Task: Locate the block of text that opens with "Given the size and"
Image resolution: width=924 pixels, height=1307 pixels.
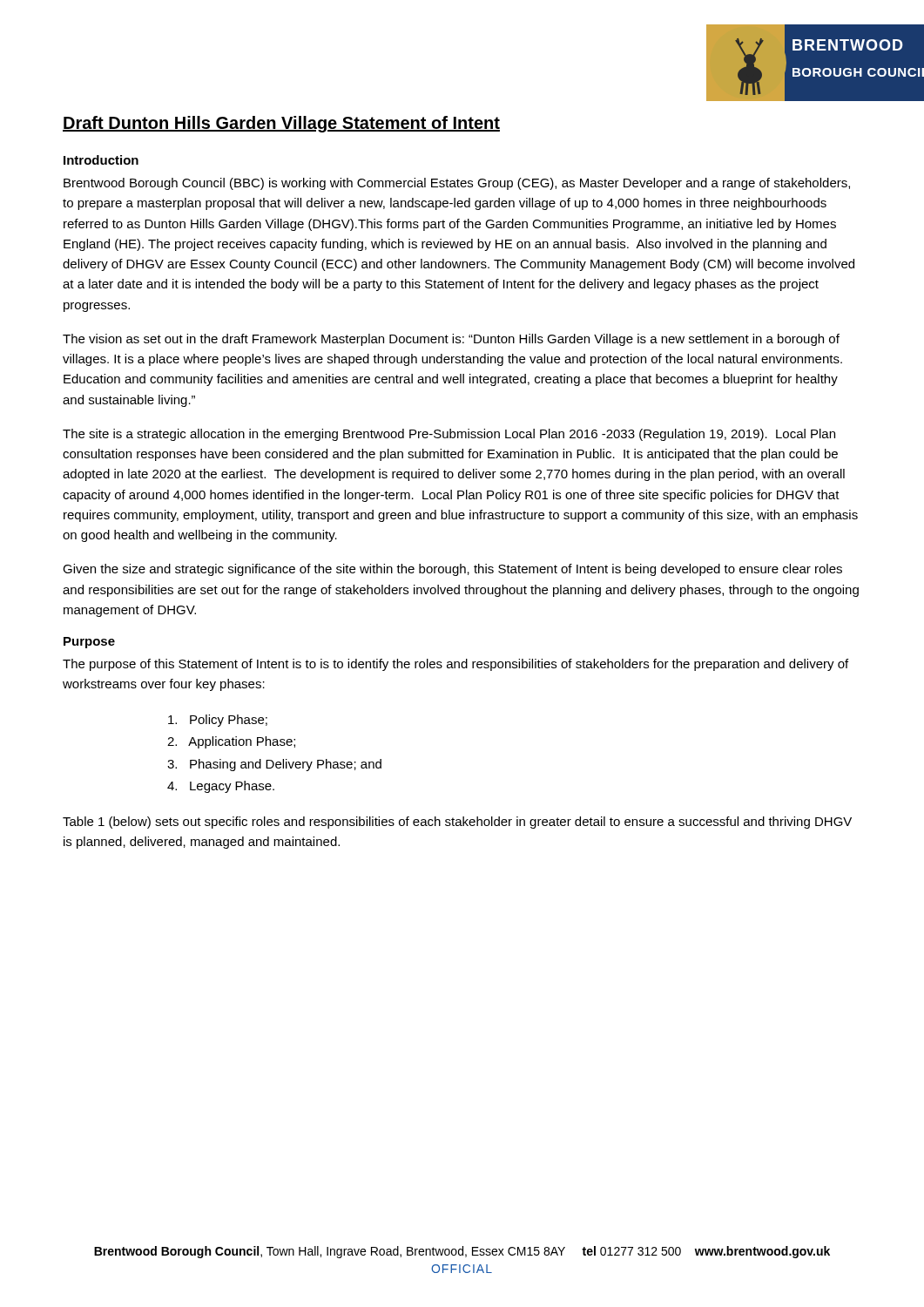Action: pyautogui.click(x=461, y=589)
